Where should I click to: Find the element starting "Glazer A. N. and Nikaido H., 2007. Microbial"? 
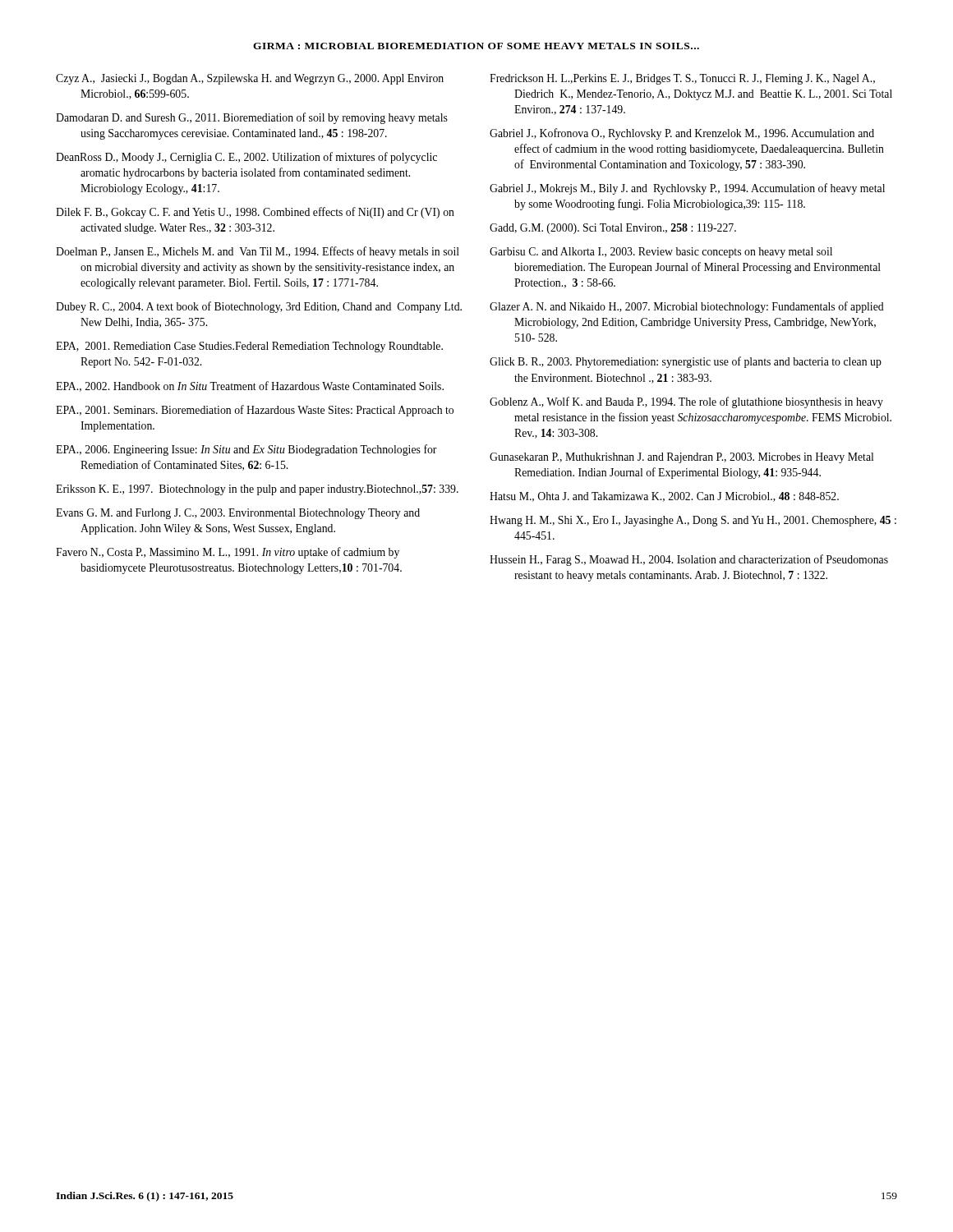[x=687, y=323]
